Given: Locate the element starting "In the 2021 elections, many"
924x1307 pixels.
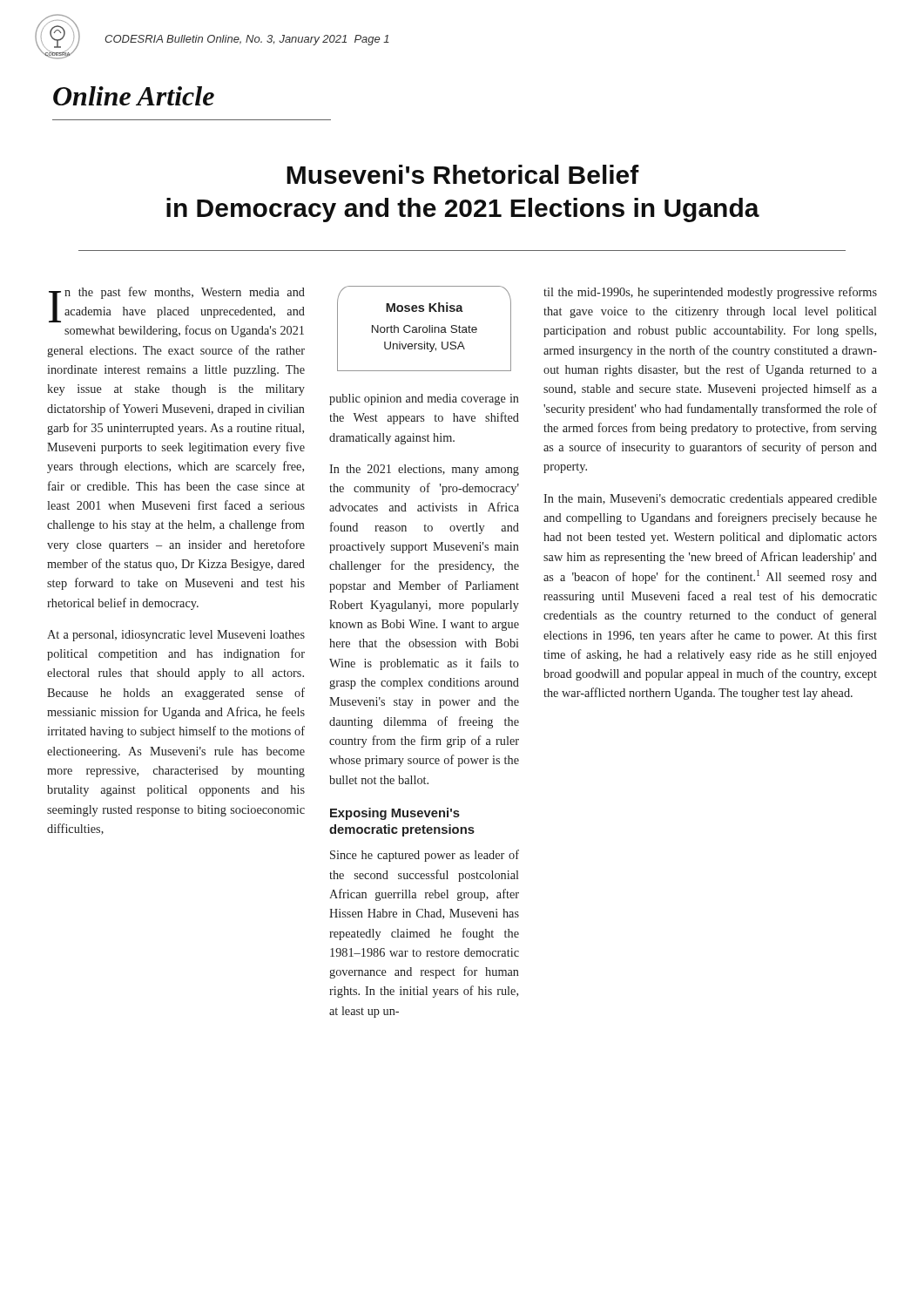Looking at the screenshot, I should click(424, 624).
